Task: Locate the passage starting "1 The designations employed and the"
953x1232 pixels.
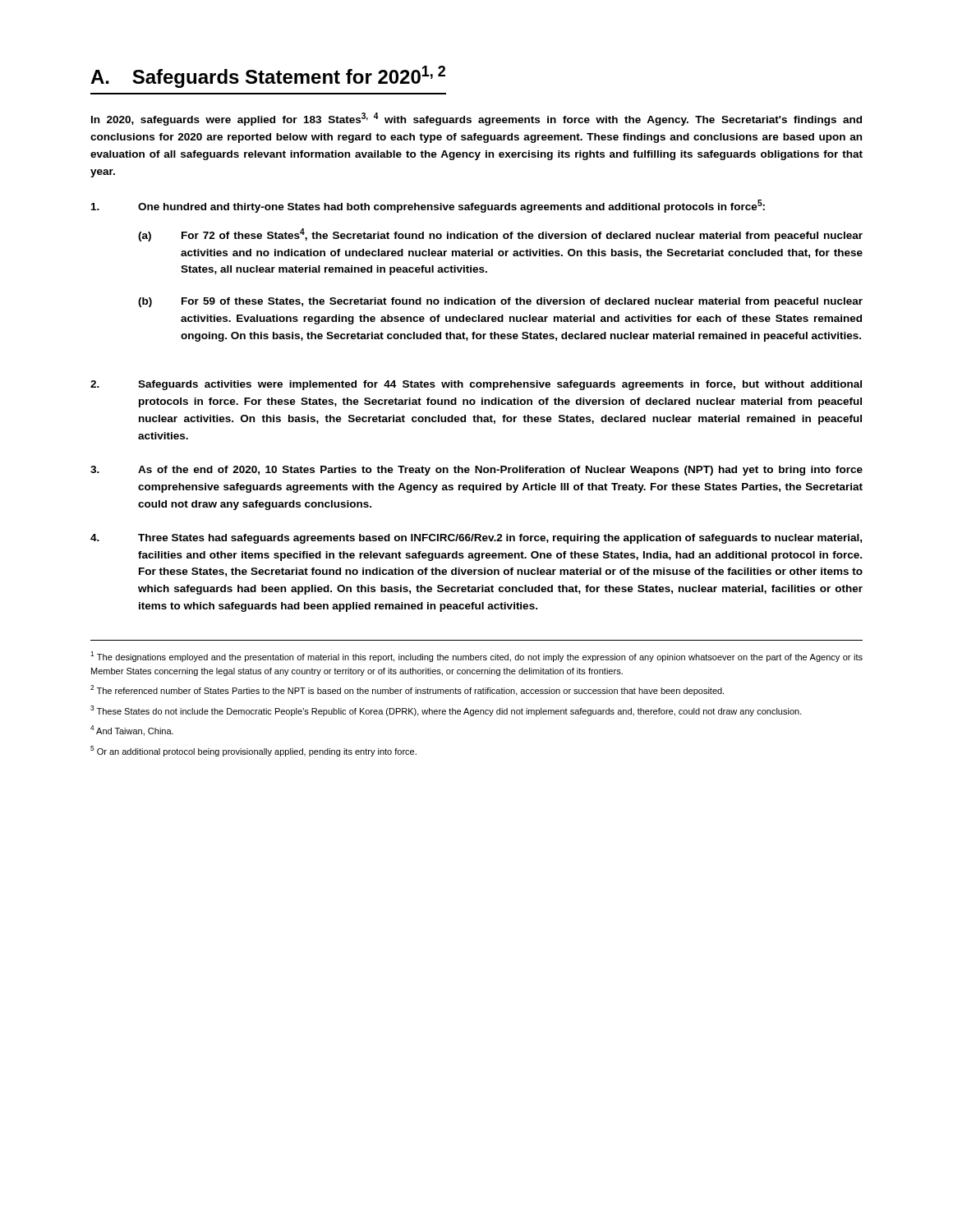Action: [x=476, y=663]
